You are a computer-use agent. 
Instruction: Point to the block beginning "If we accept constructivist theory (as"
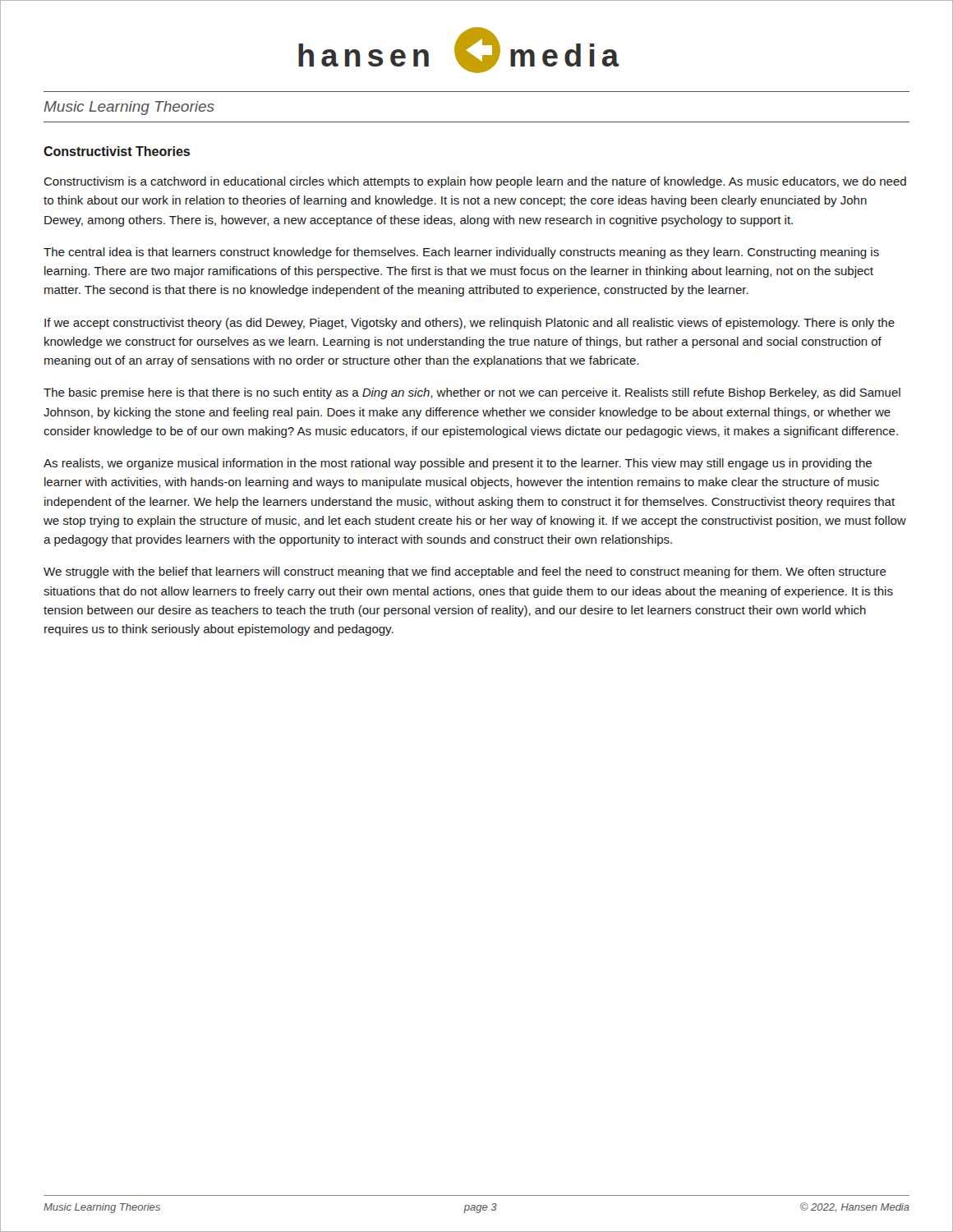pos(476,341)
